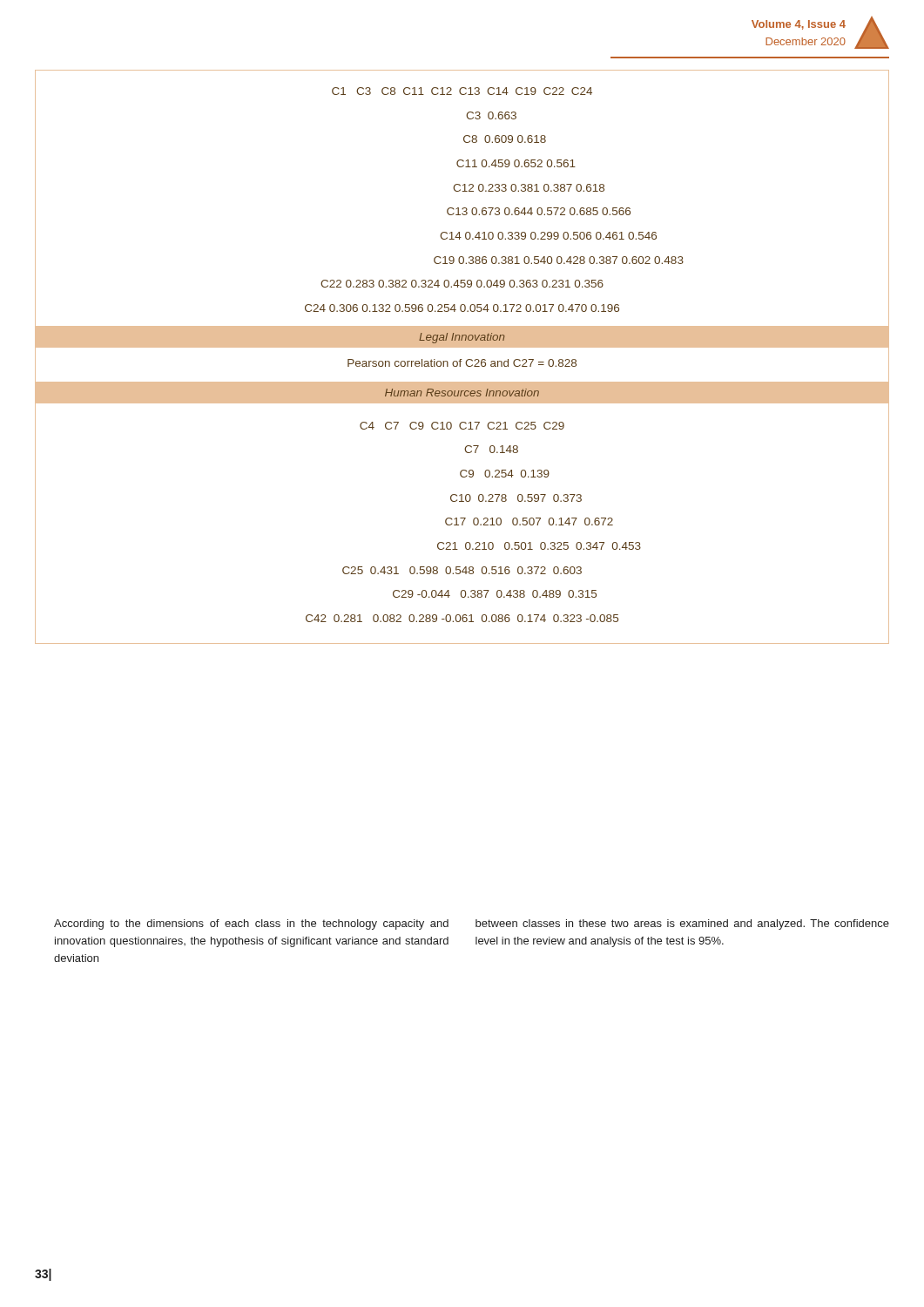924x1307 pixels.
Task: Click the passage that begins "According to the"
Action: (x=251, y=941)
